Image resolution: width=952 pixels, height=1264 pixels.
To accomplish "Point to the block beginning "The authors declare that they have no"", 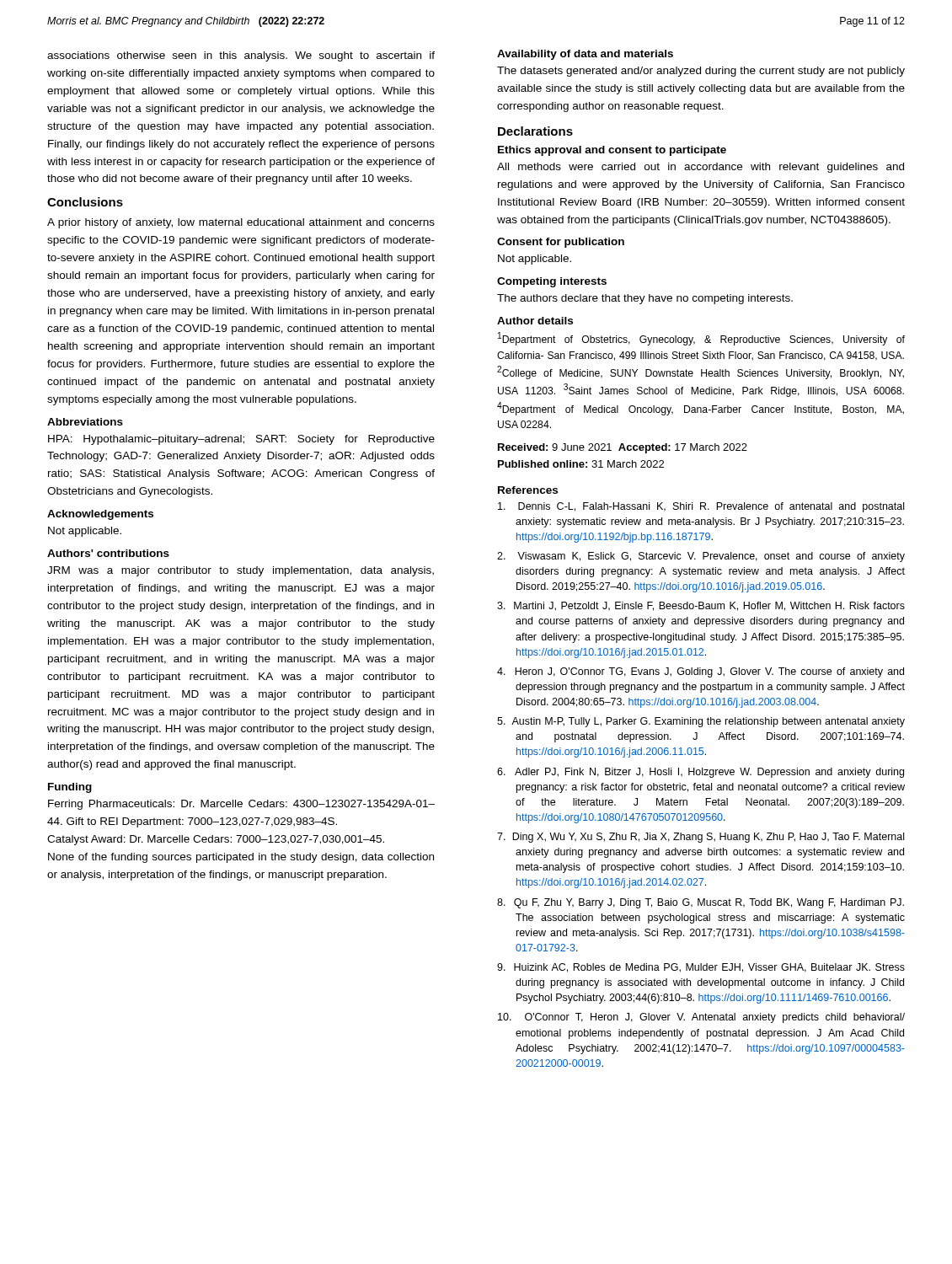I will [701, 299].
